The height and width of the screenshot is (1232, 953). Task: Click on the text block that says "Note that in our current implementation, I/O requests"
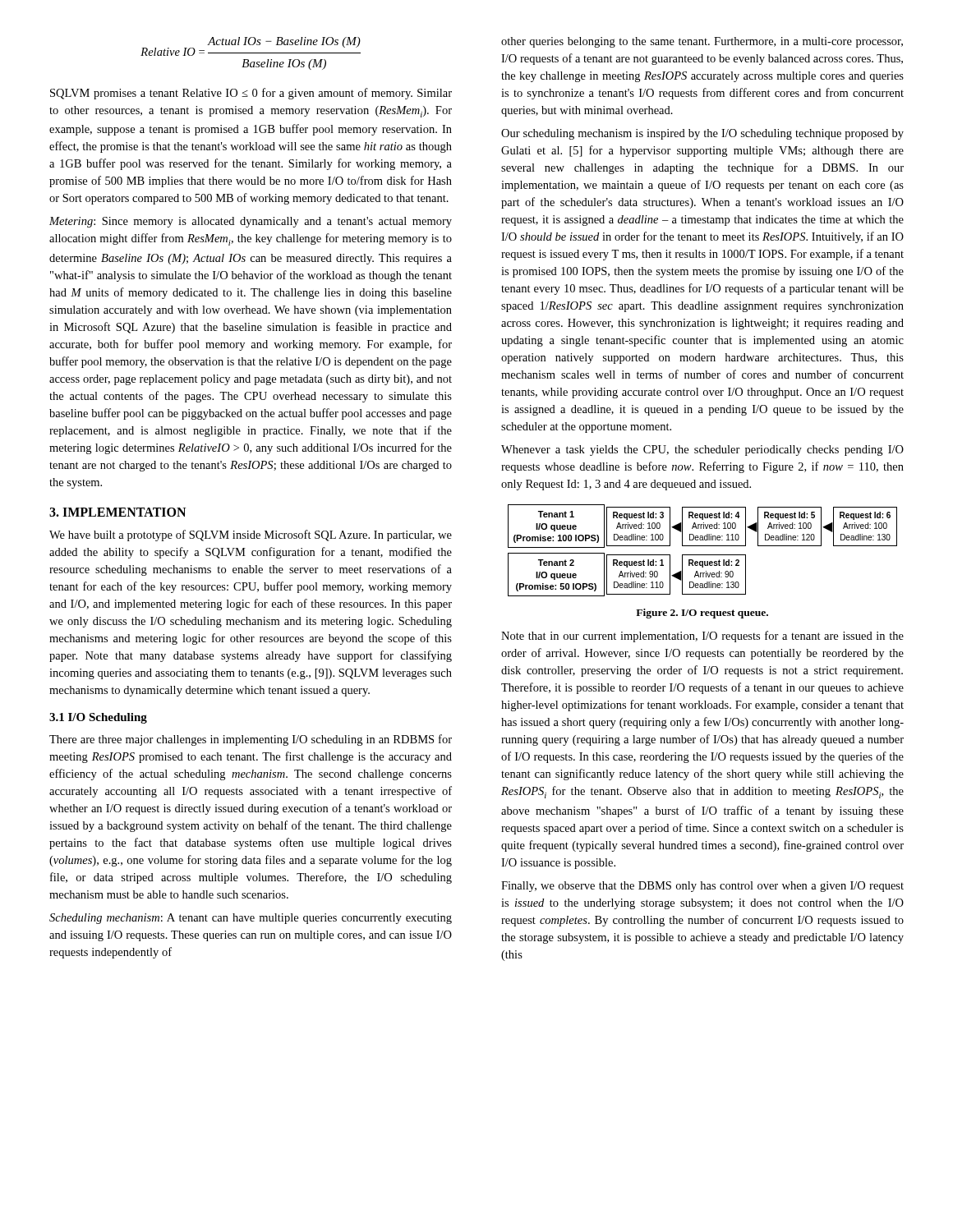pos(702,795)
